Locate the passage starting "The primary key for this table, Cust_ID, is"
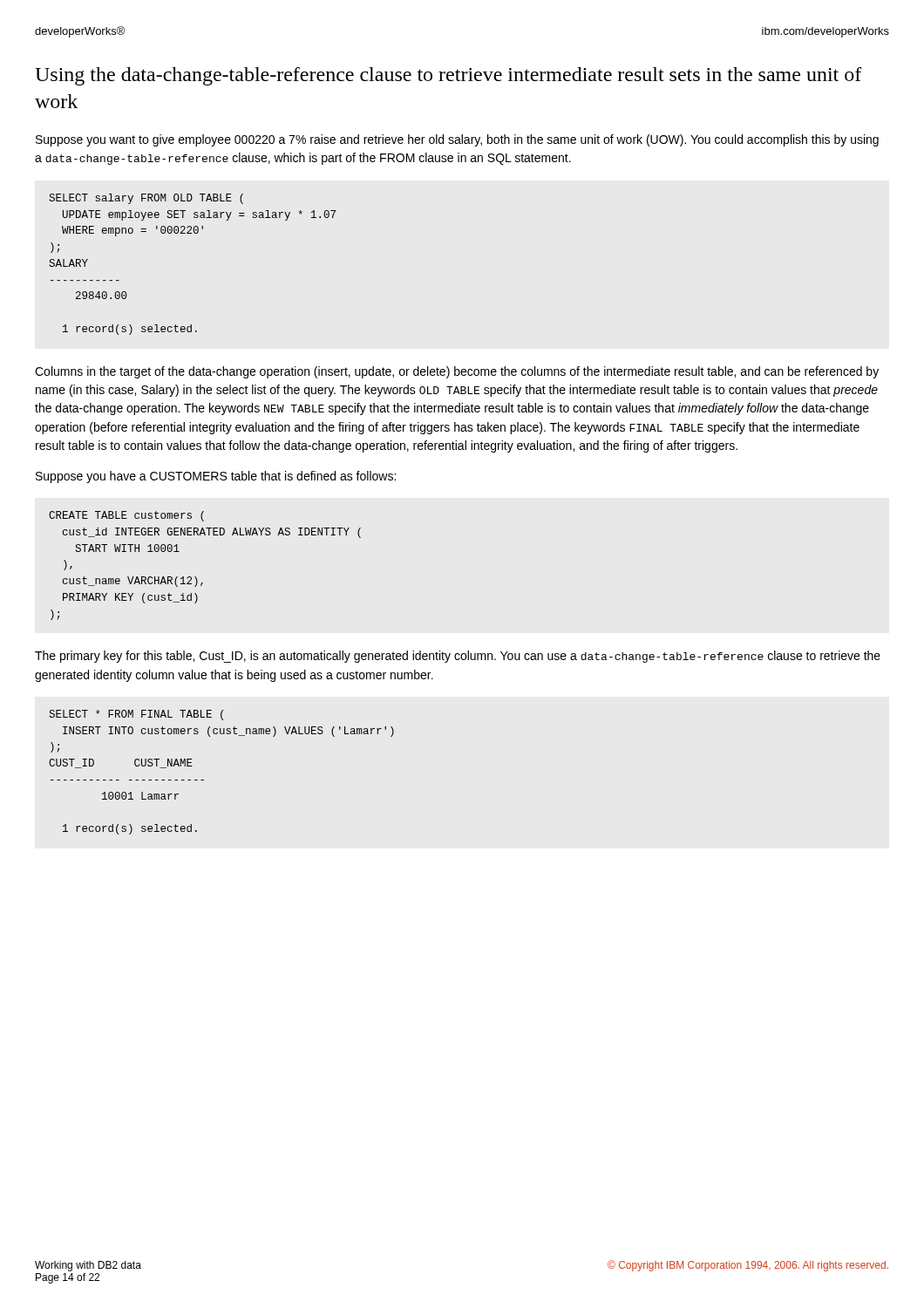This screenshot has width=924, height=1308. coord(458,665)
